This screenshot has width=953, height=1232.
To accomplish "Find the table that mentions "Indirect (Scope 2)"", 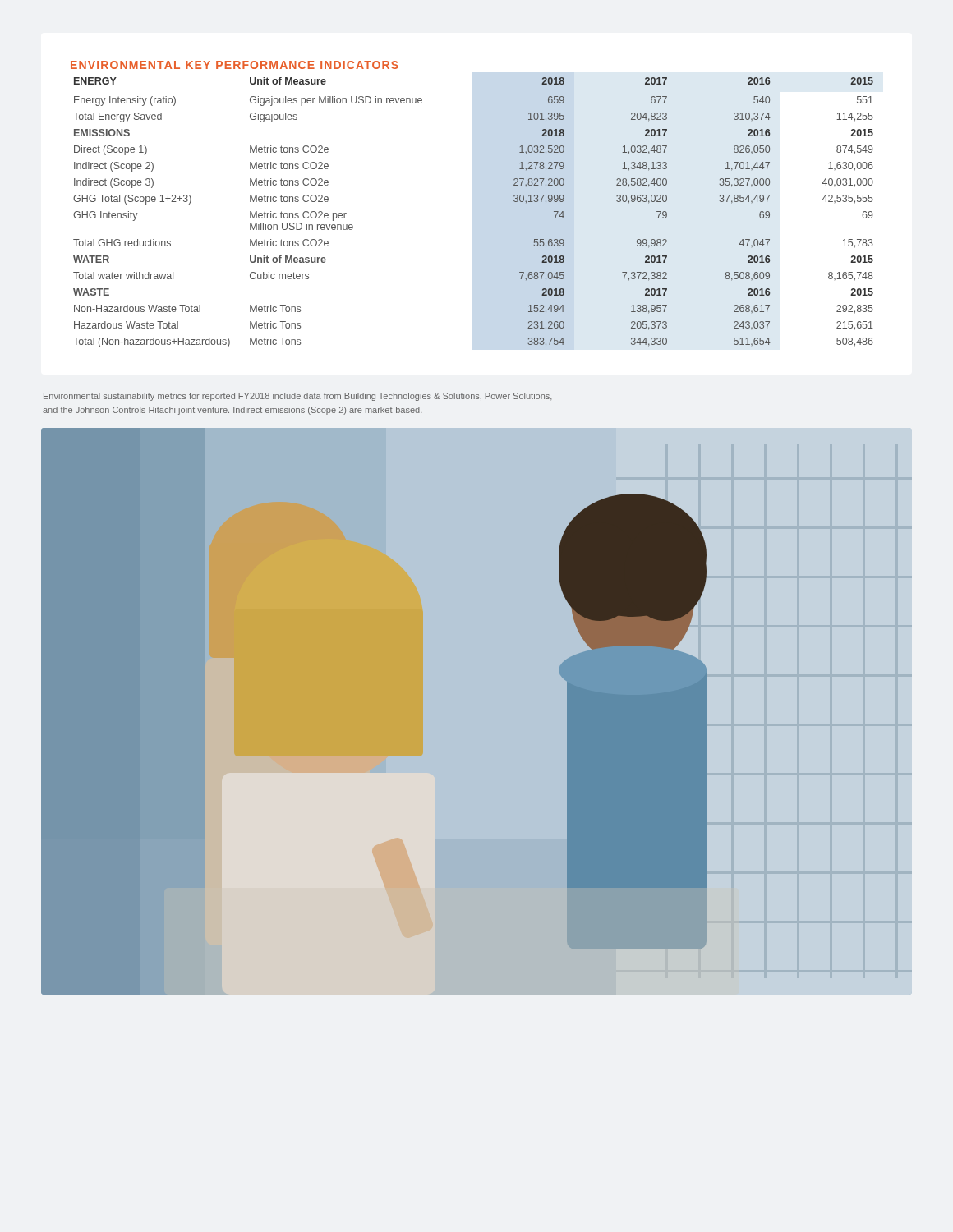I will 476,211.
